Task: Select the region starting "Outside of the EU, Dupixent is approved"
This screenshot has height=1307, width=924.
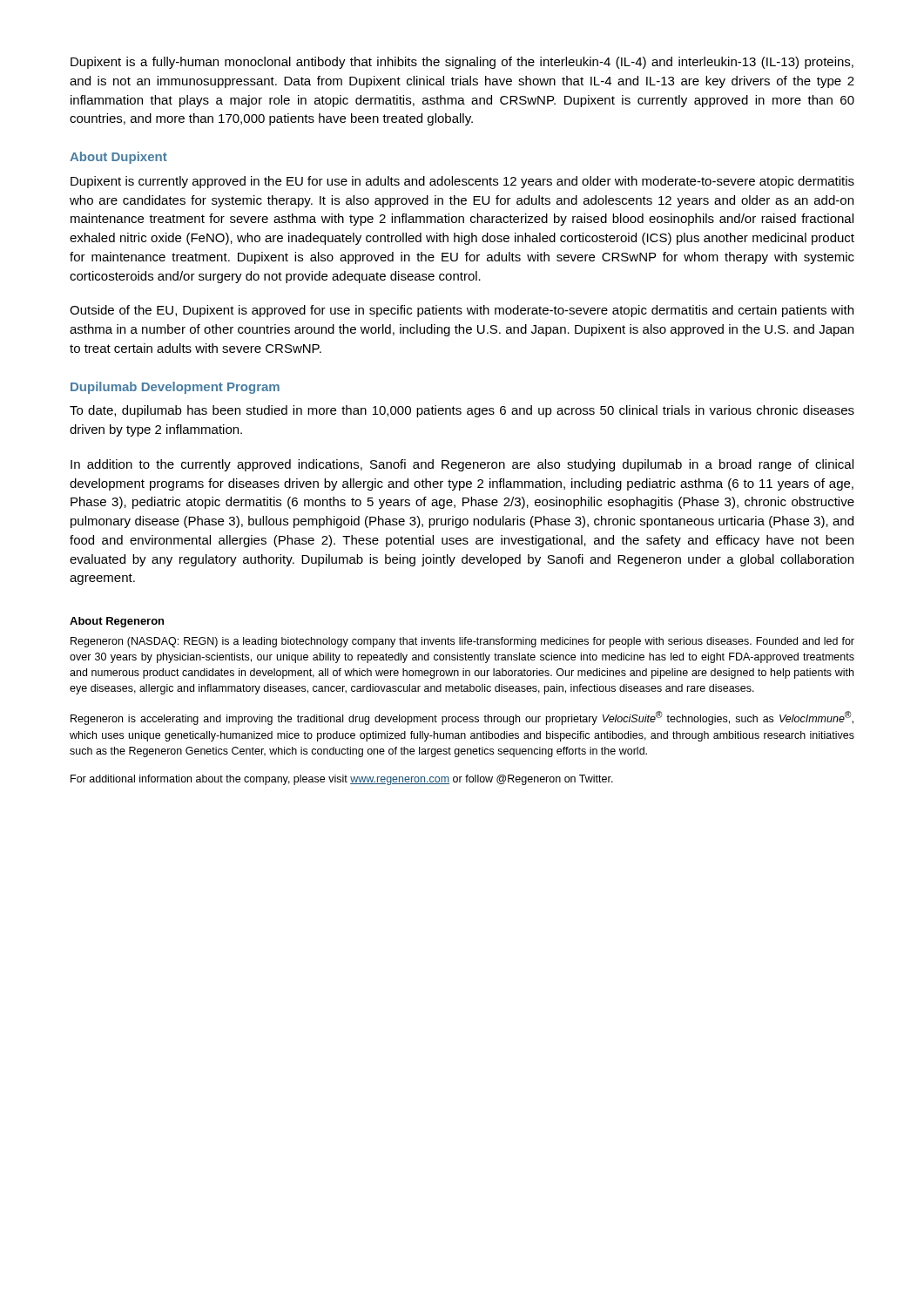Action: point(462,329)
